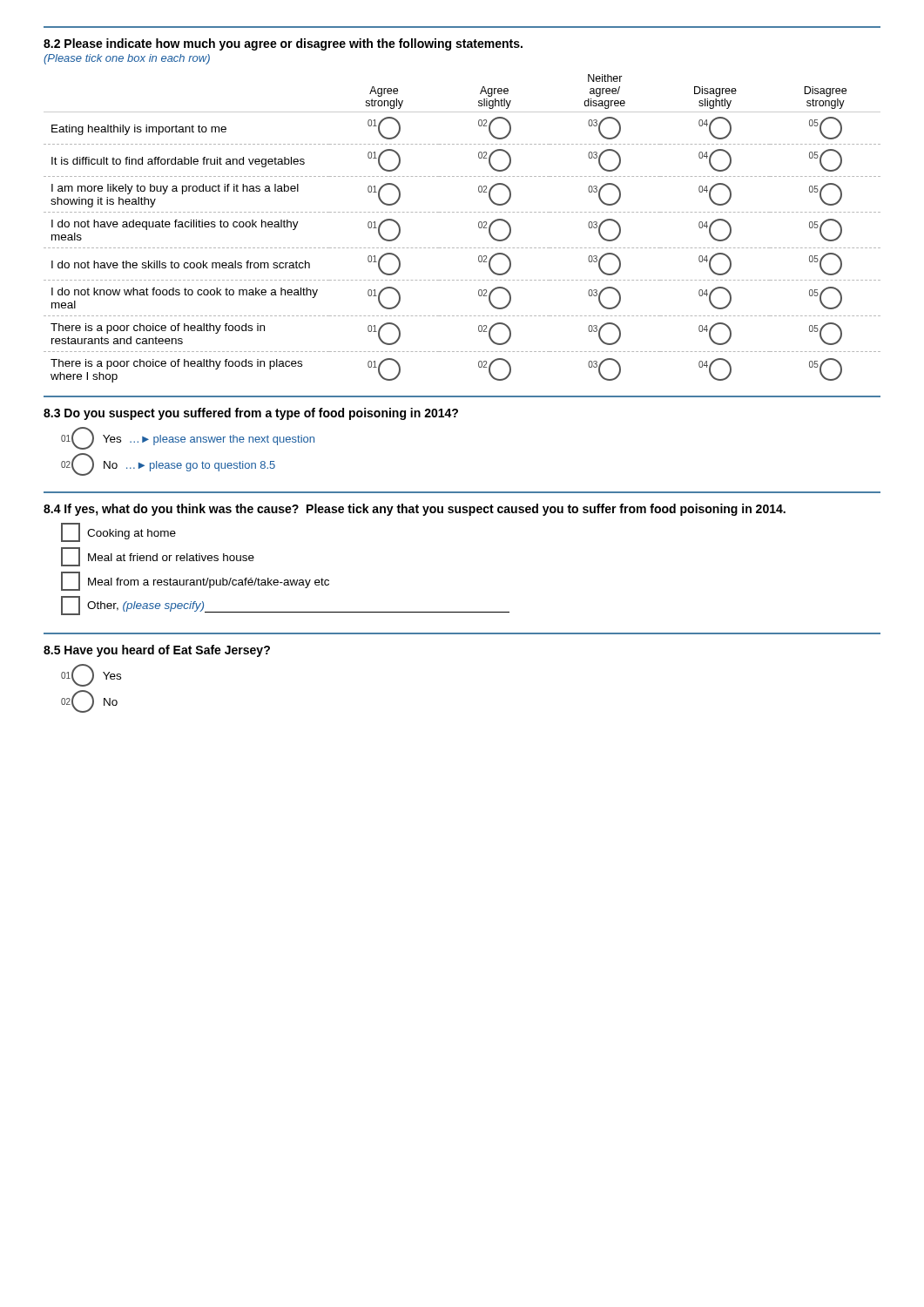The width and height of the screenshot is (924, 1307).
Task: Locate the text starting "Meal from a restaurant/pub/café/take-away etc"
Action: pyautogui.click(x=195, y=581)
